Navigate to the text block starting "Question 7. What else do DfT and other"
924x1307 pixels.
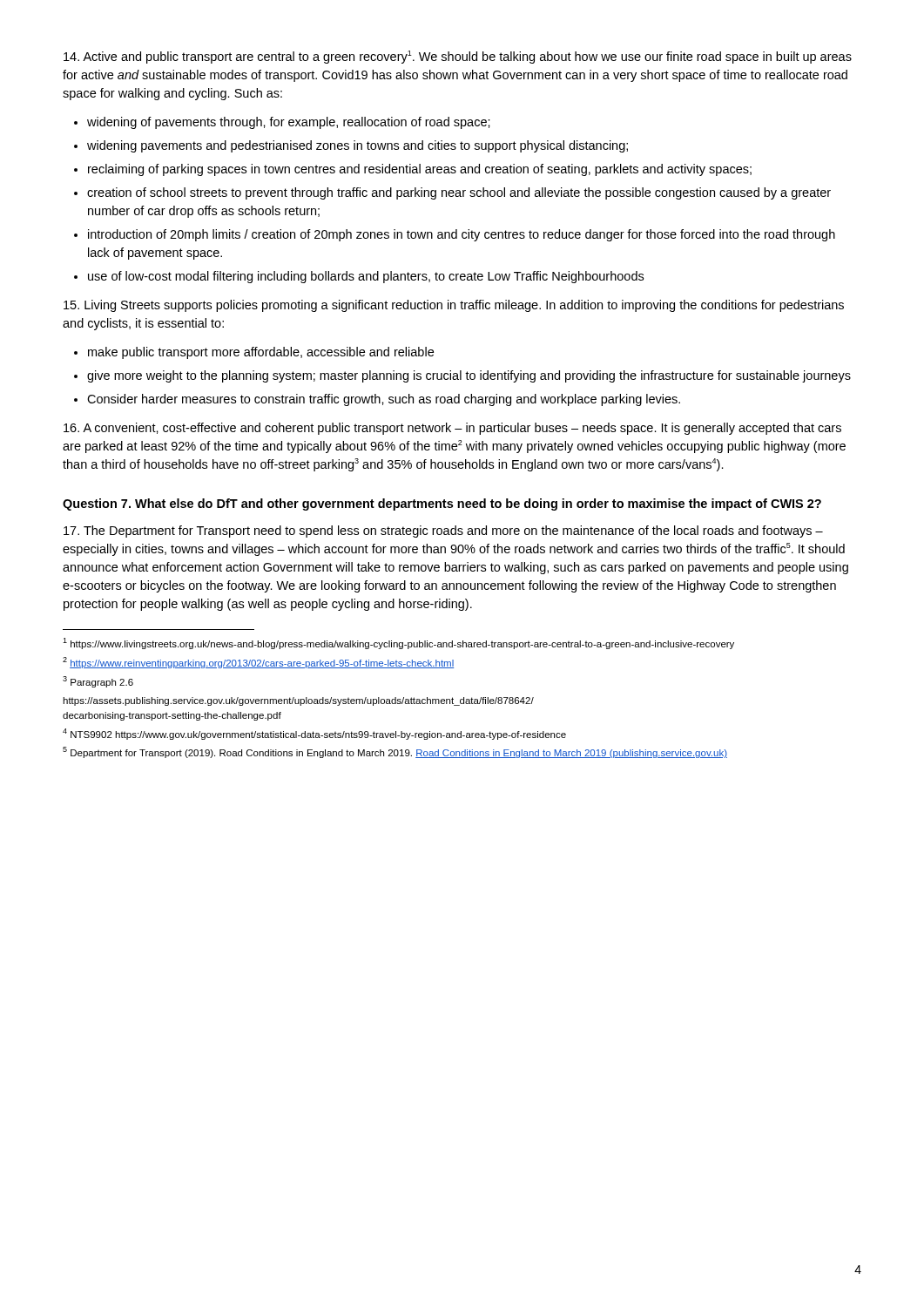[462, 504]
